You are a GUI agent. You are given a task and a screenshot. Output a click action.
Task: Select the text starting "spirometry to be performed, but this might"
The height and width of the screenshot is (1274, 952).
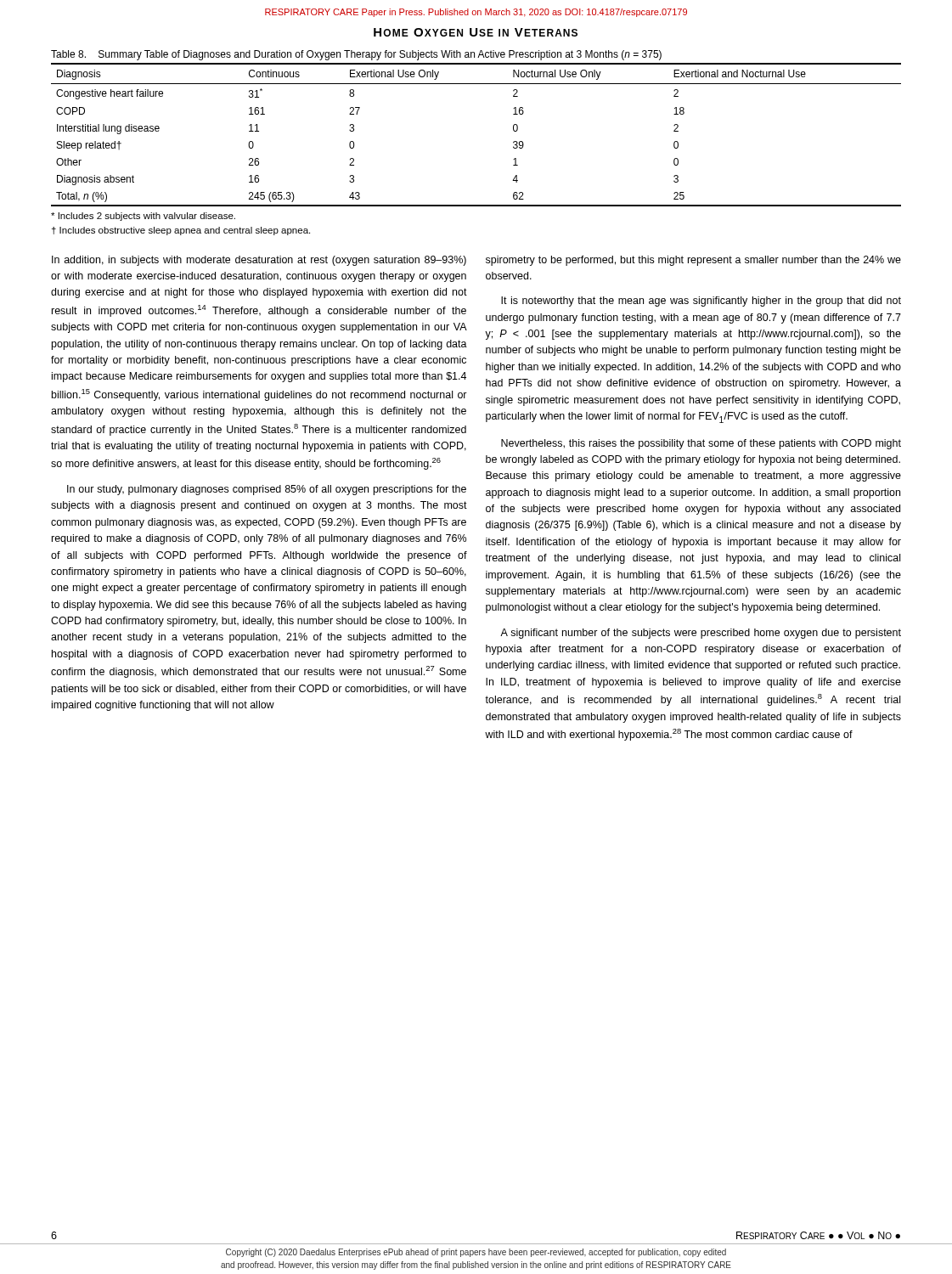693,498
